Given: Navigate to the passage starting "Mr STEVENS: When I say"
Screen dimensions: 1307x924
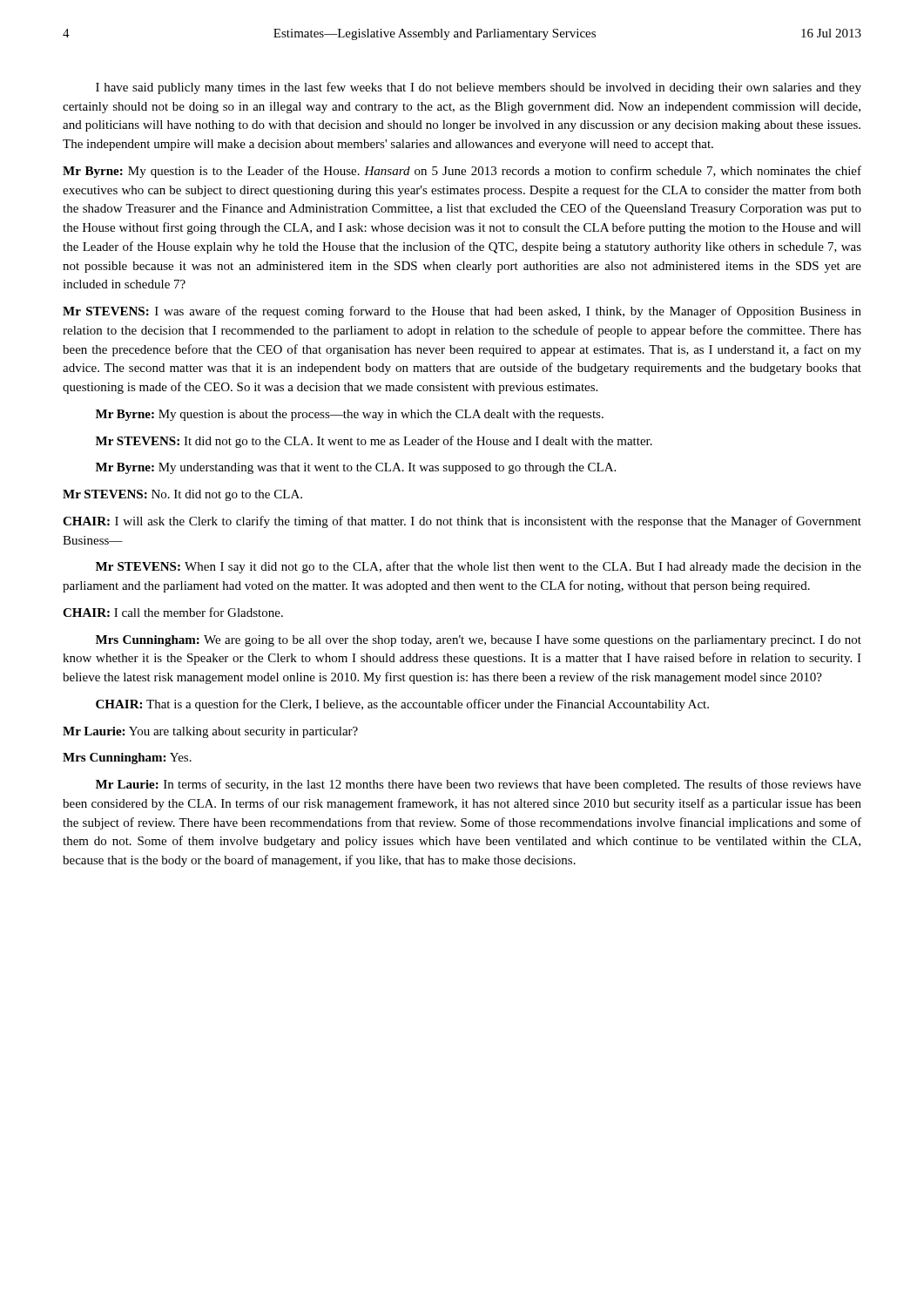Looking at the screenshot, I should 462,576.
